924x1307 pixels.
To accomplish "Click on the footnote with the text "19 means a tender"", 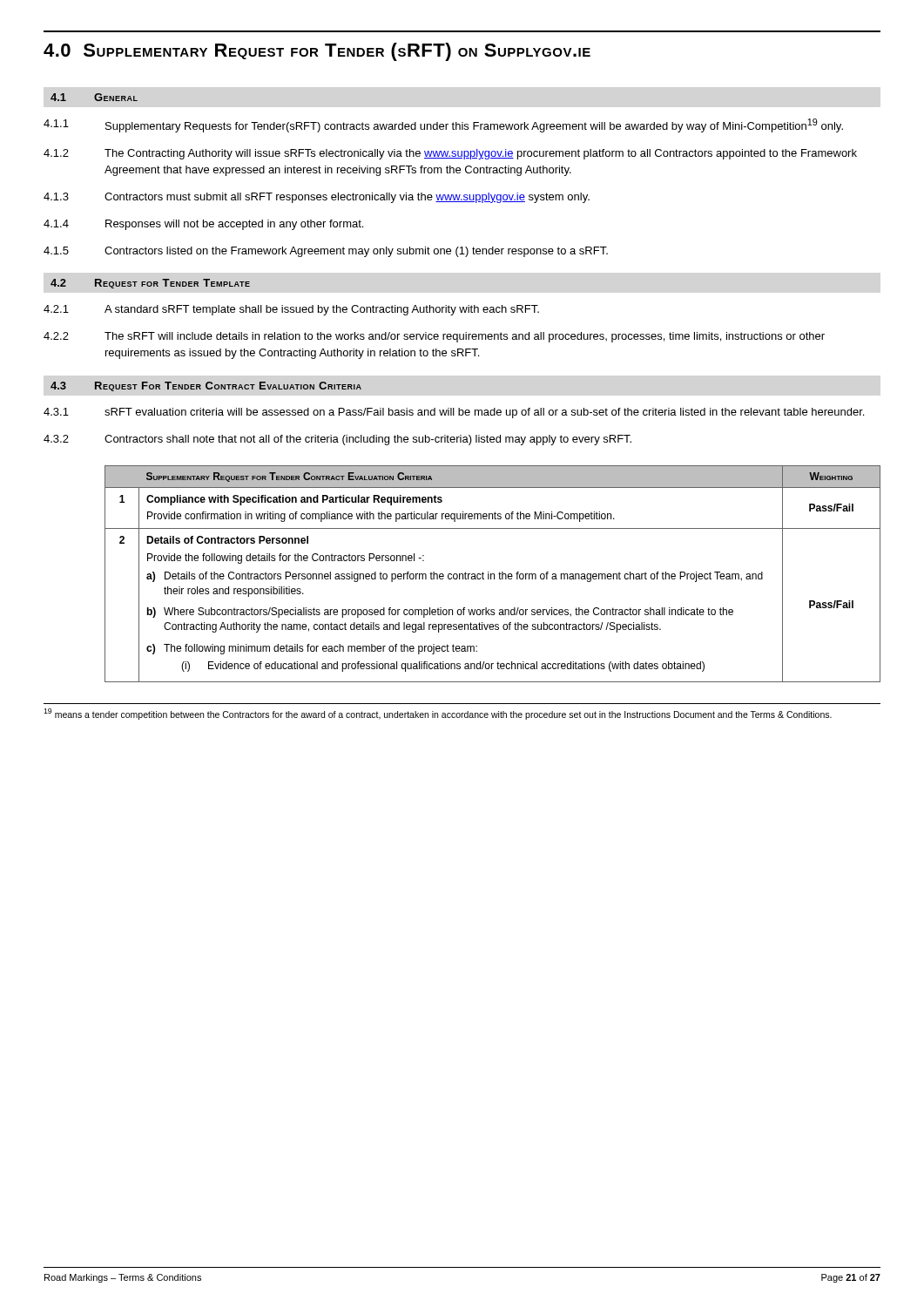I will click(462, 711).
